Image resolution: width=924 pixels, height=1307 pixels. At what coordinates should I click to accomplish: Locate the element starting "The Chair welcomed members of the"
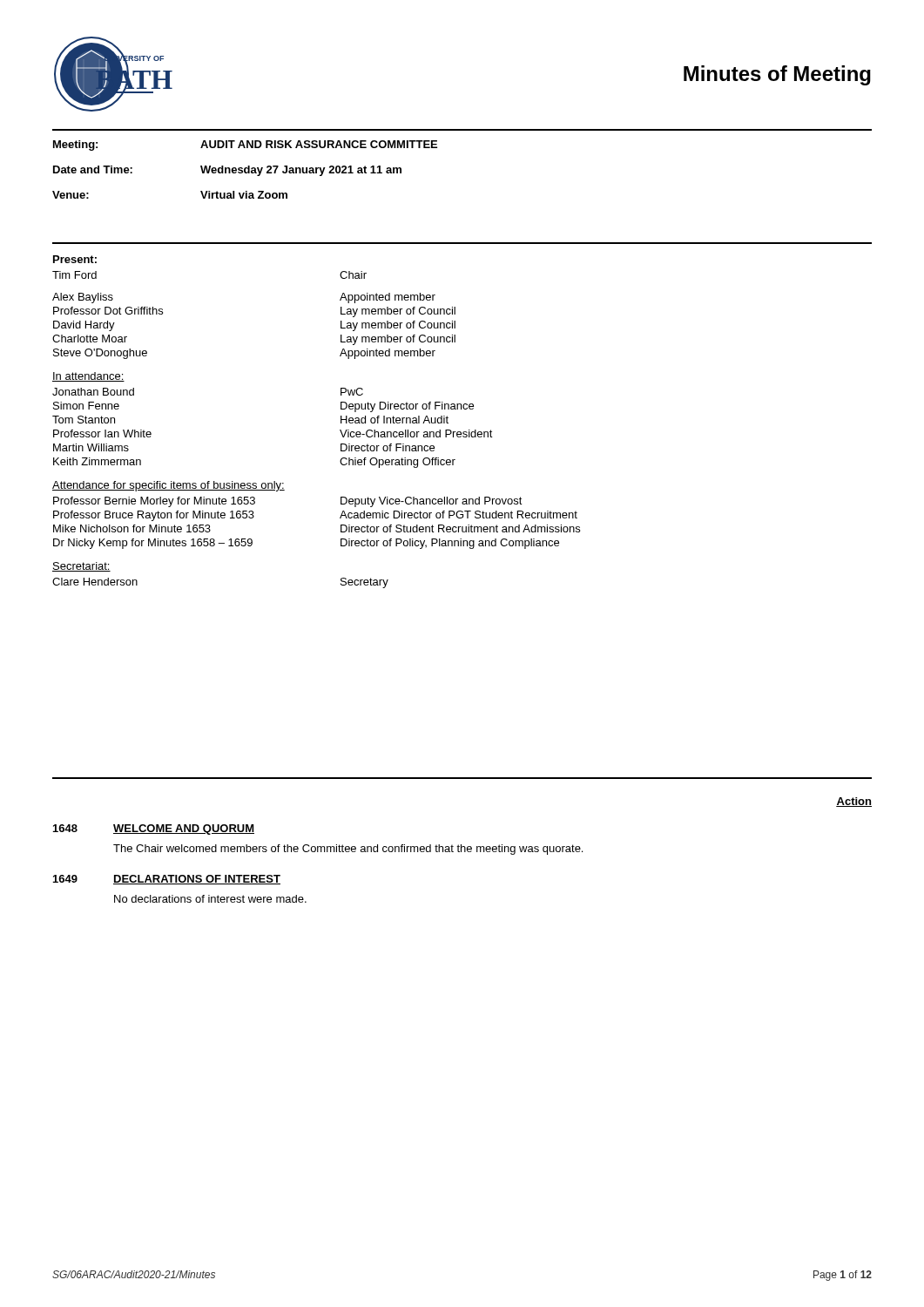[349, 848]
